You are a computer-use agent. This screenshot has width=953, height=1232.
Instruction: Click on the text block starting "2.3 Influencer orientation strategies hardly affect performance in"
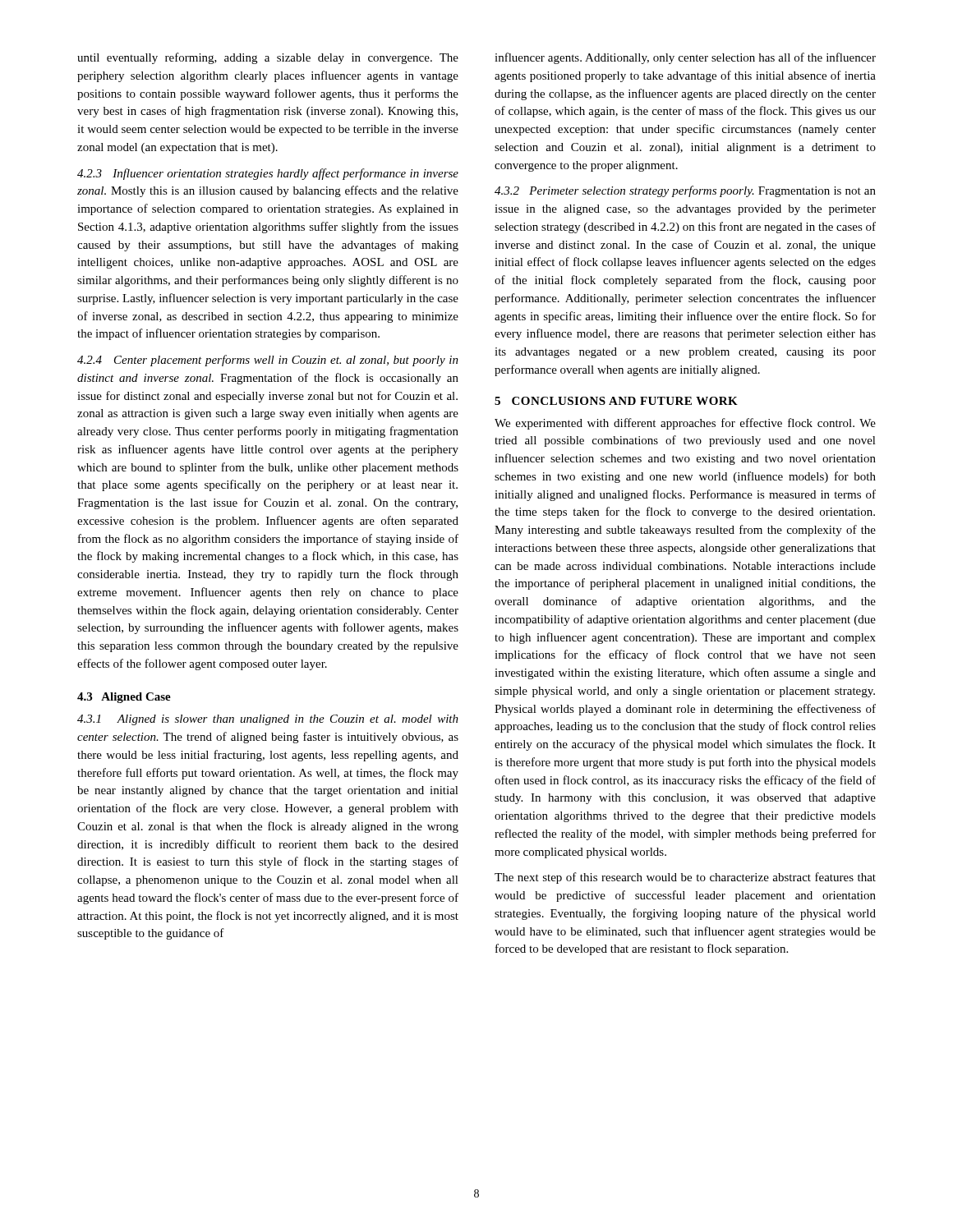point(268,254)
